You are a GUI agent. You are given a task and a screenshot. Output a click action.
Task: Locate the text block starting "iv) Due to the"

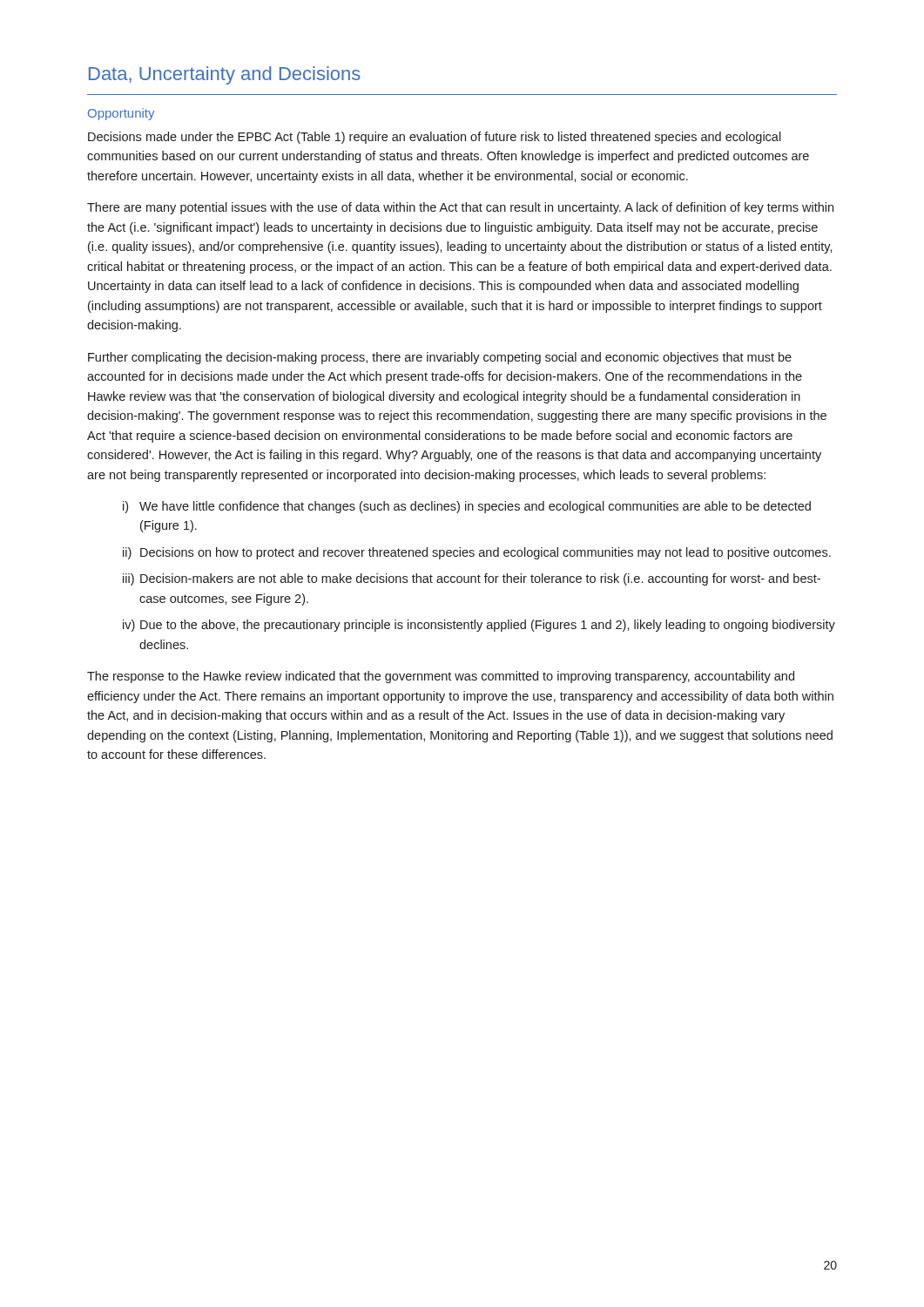point(462,635)
